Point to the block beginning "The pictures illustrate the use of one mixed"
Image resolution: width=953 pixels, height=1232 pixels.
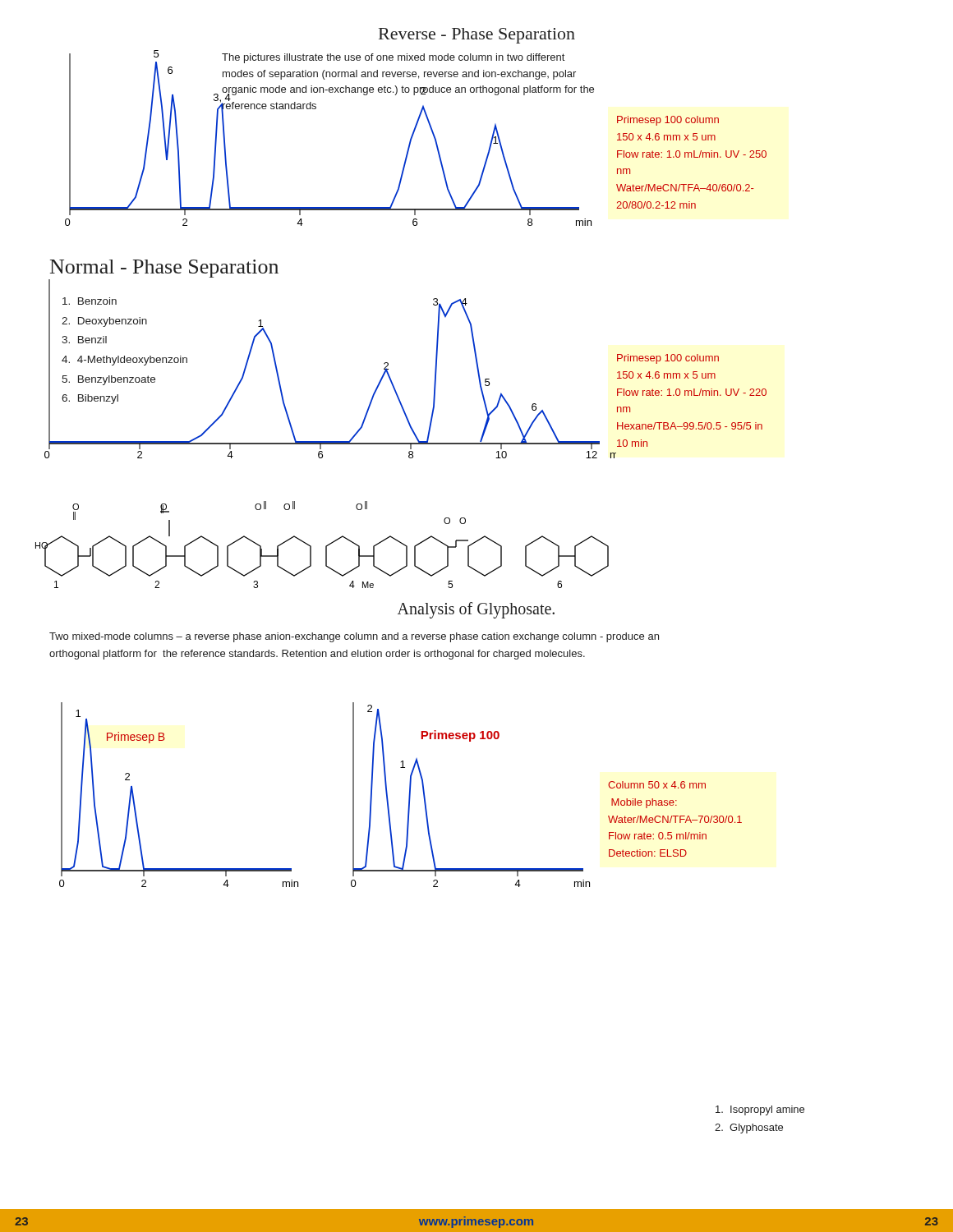(x=408, y=81)
